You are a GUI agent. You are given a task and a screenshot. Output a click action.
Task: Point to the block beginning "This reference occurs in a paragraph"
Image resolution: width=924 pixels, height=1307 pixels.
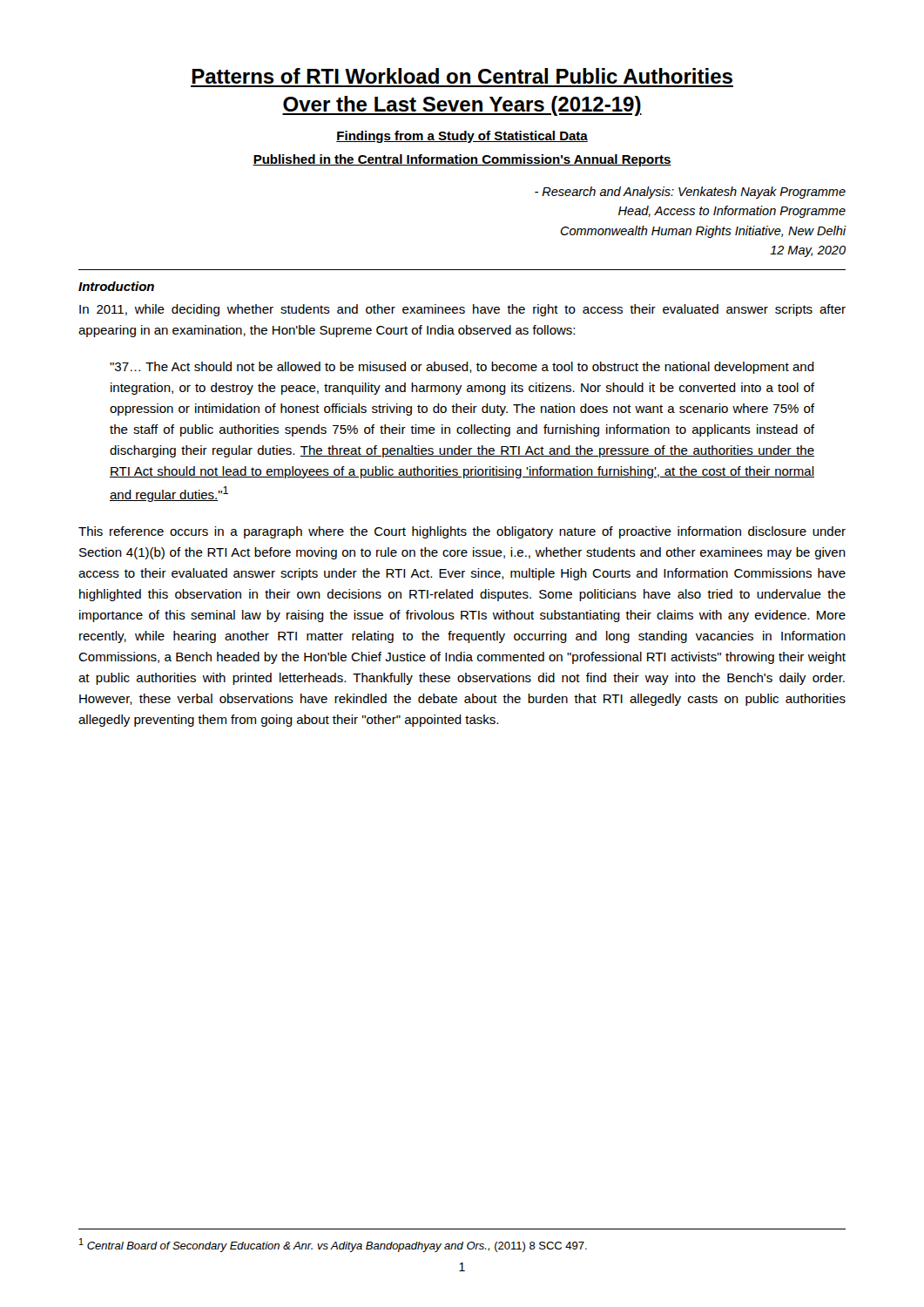click(x=462, y=625)
